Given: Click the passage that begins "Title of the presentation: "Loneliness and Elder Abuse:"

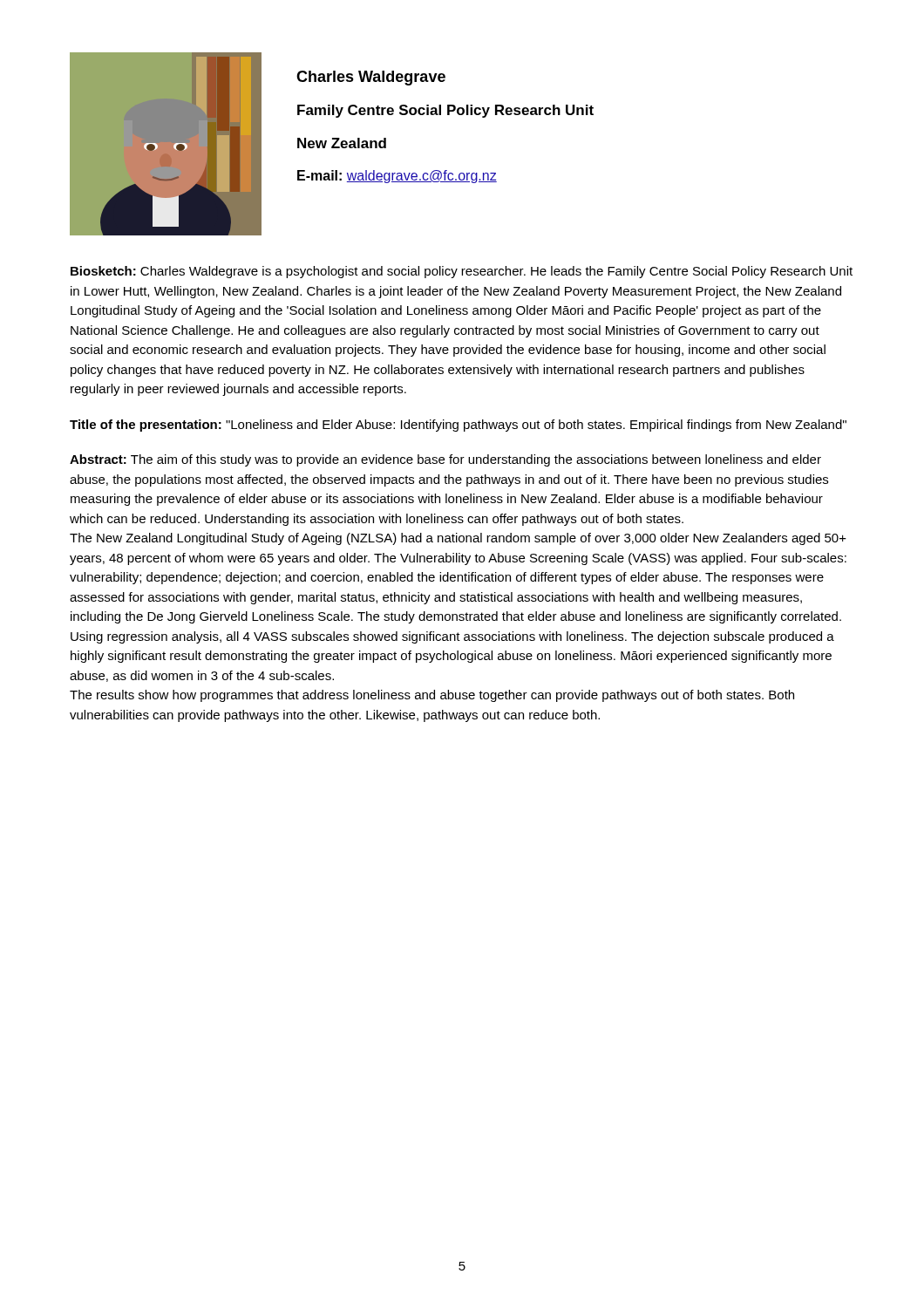Looking at the screenshot, I should click(x=458, y=424).
